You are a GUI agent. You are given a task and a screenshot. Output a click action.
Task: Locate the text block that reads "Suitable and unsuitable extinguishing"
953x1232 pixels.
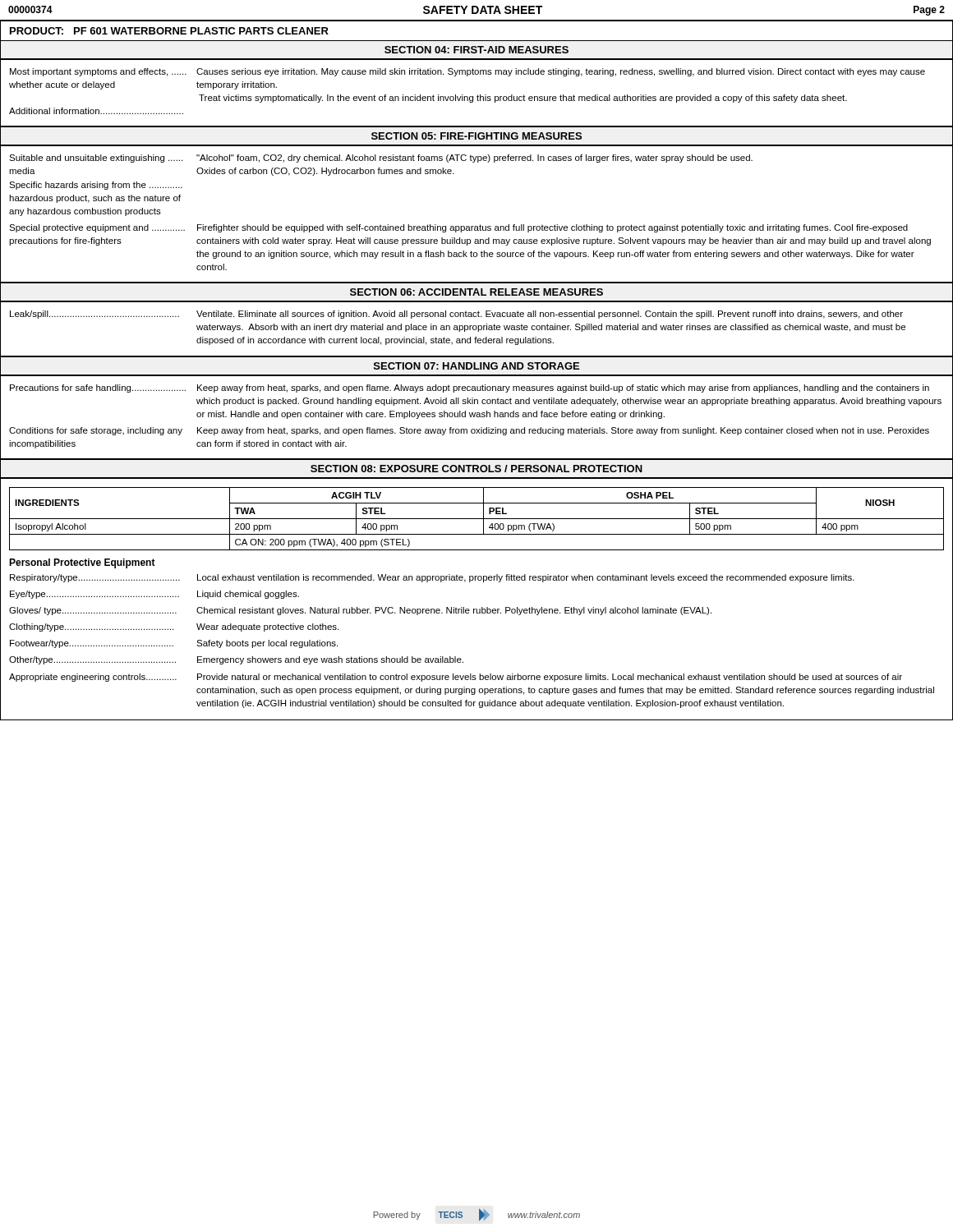click(381, 159)
